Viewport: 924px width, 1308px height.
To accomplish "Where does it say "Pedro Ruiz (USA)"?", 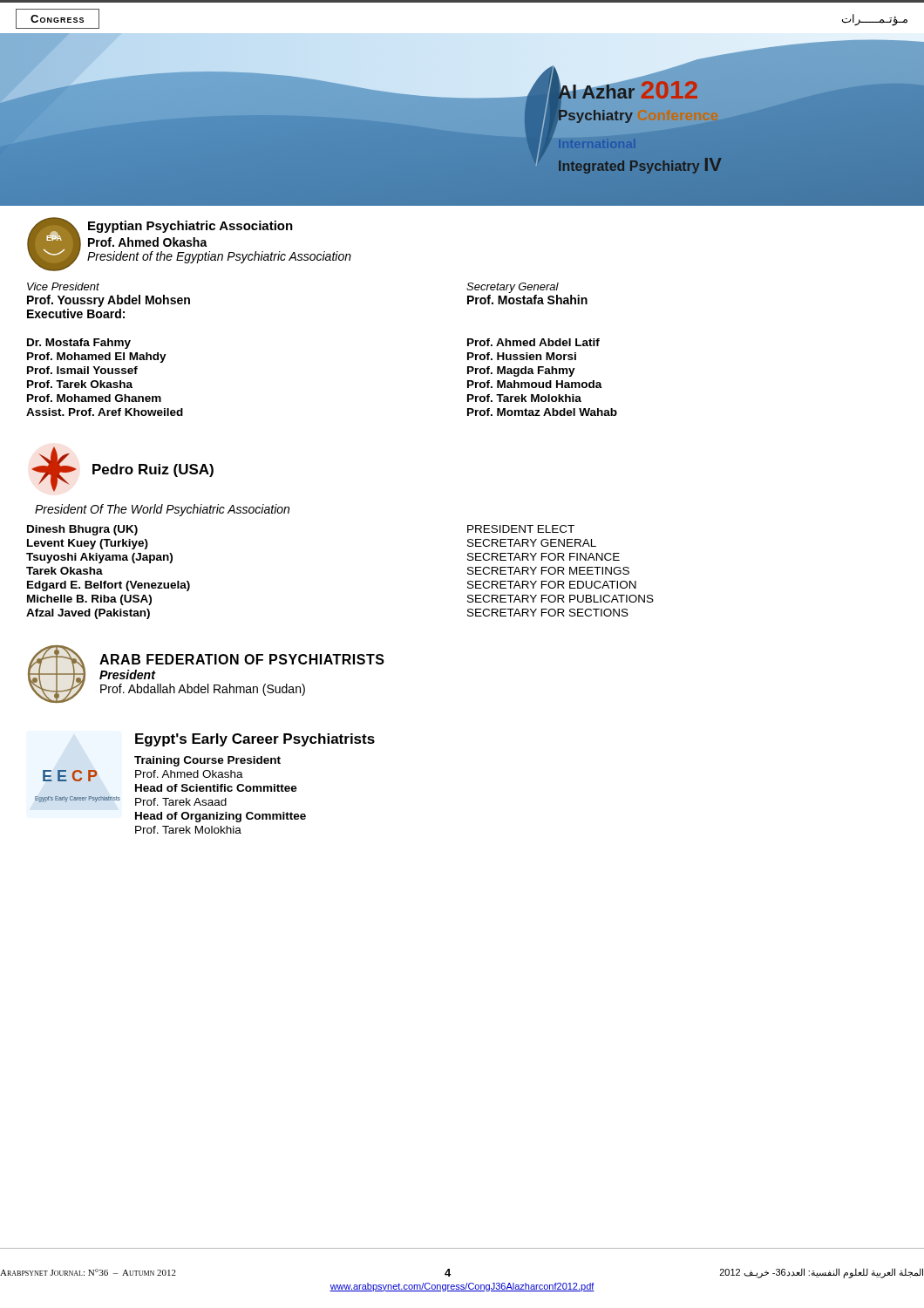I will point(153,469).
